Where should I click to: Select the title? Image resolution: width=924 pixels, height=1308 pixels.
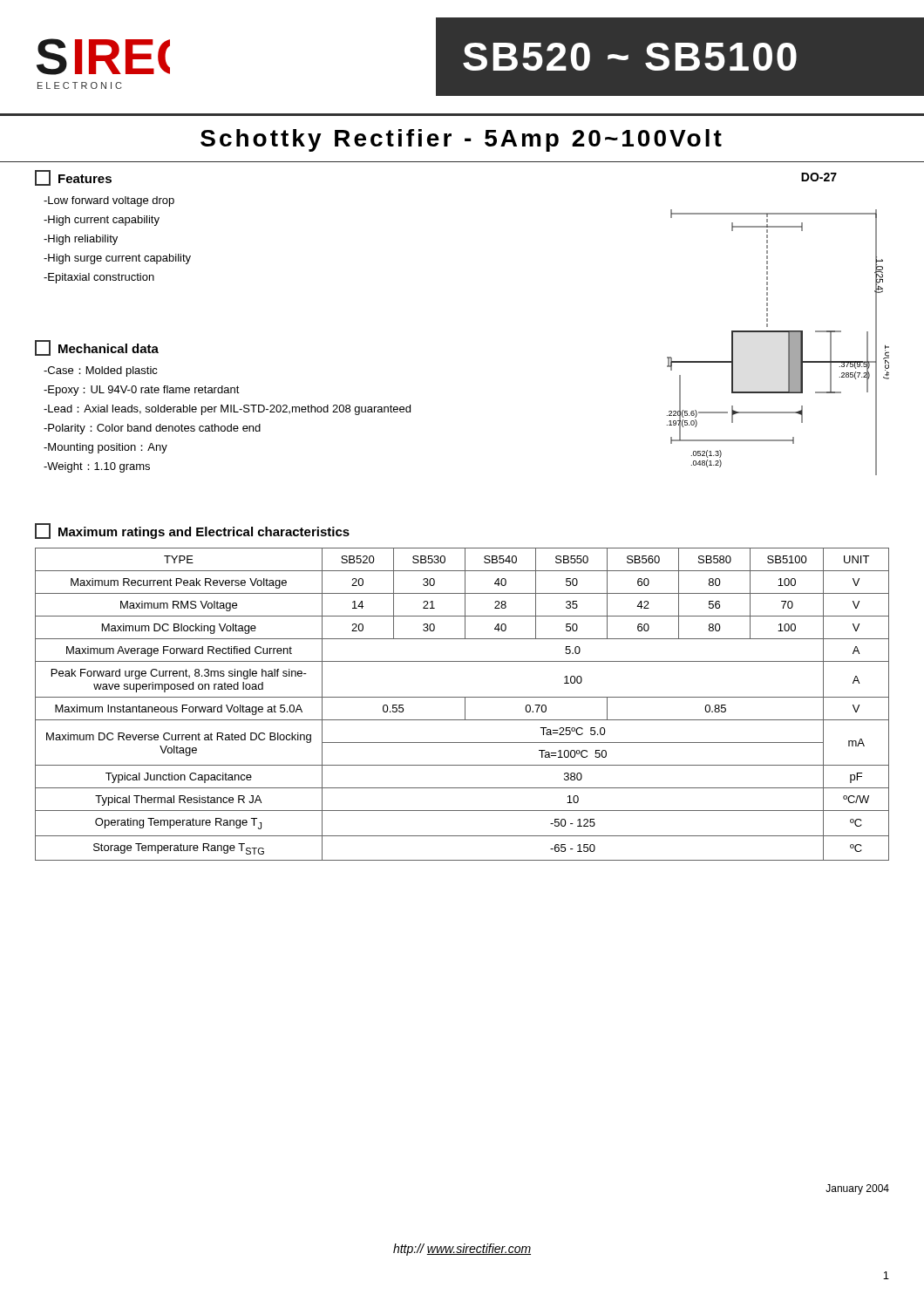pyautogui.click(x=631, y=57)
